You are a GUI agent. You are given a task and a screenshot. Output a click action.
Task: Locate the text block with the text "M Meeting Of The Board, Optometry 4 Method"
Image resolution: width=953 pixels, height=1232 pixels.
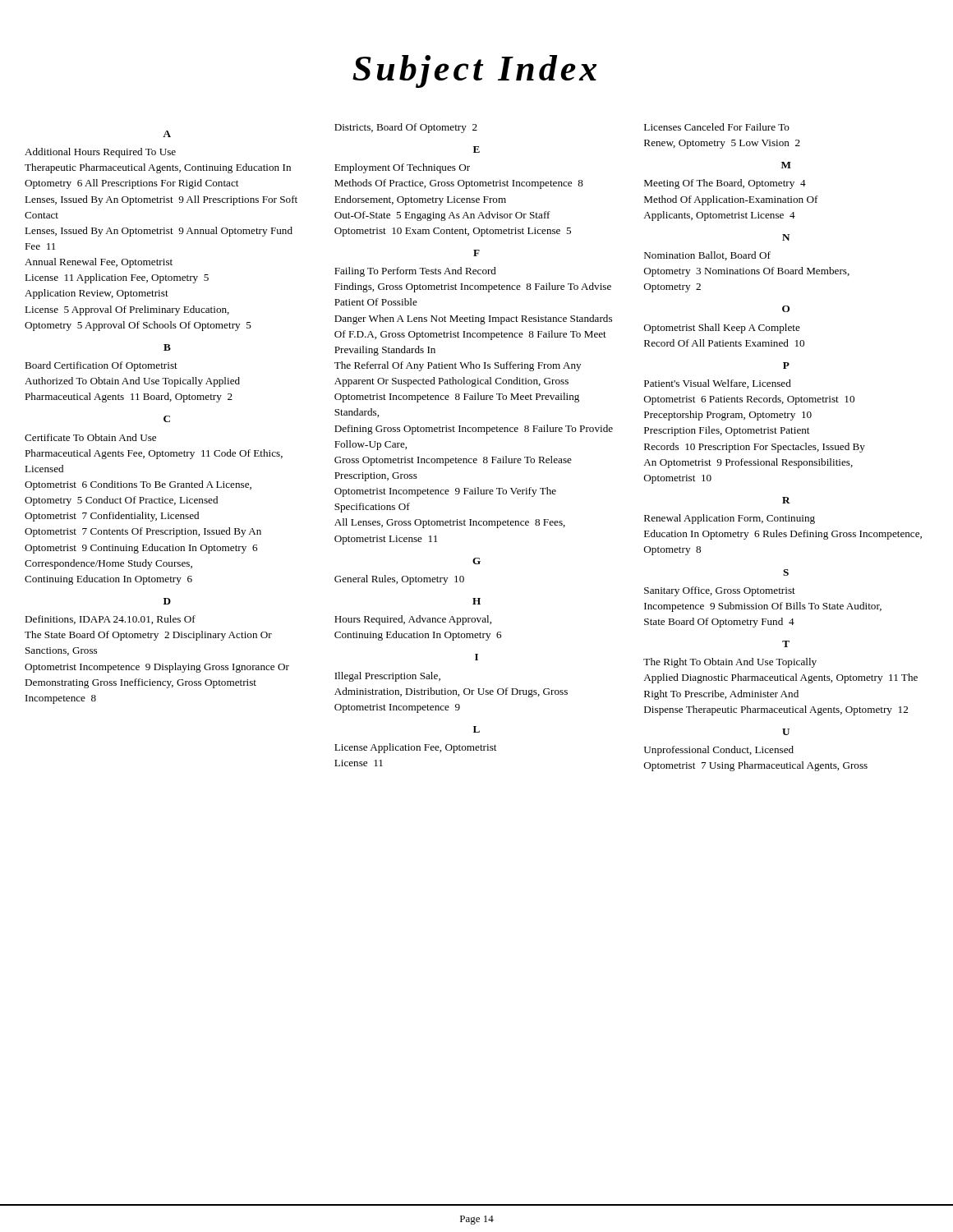(x=786, y=189)
